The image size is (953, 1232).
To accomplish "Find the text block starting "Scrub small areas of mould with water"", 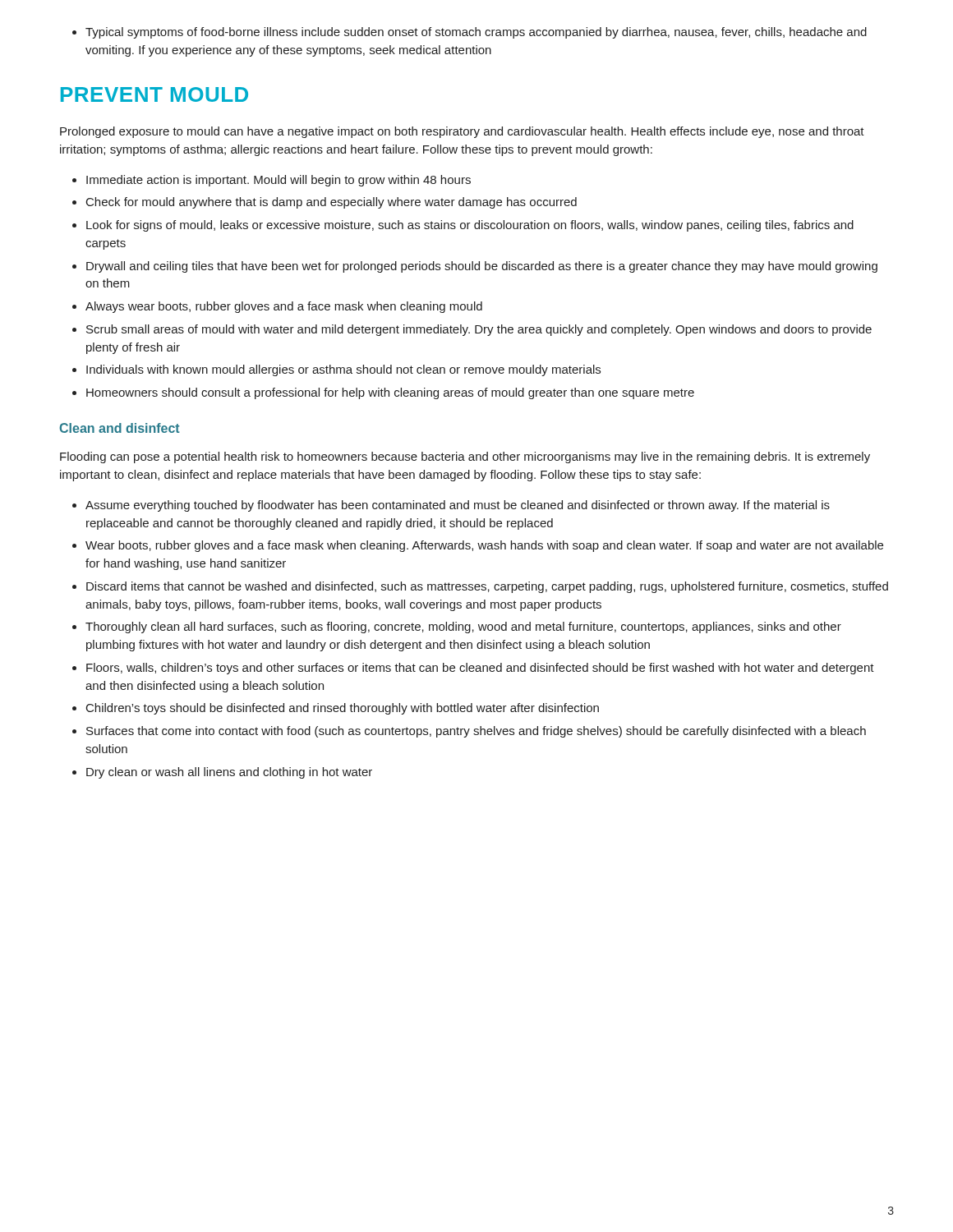I will point(490,338).
